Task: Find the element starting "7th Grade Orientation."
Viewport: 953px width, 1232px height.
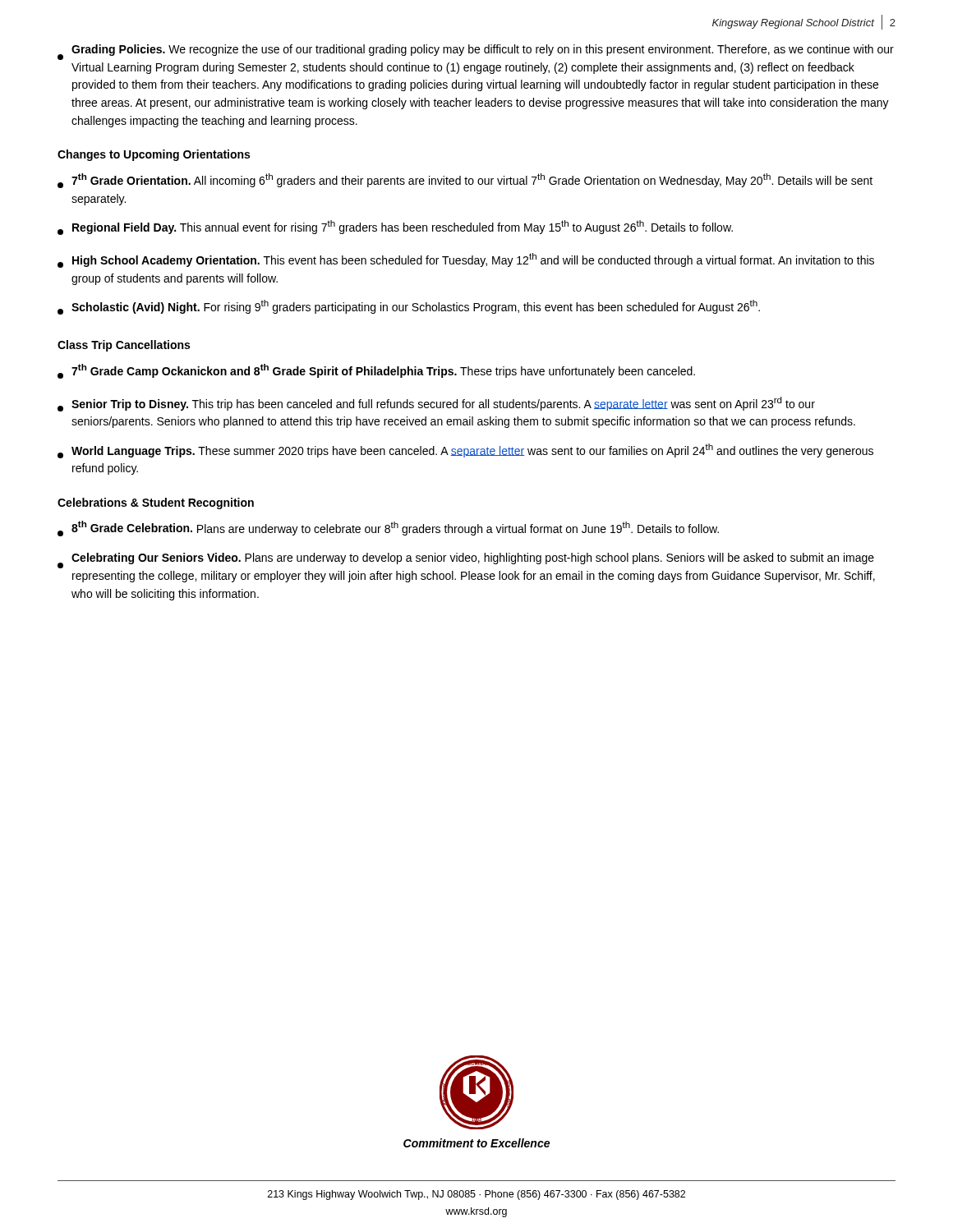Action: [476, 189]
